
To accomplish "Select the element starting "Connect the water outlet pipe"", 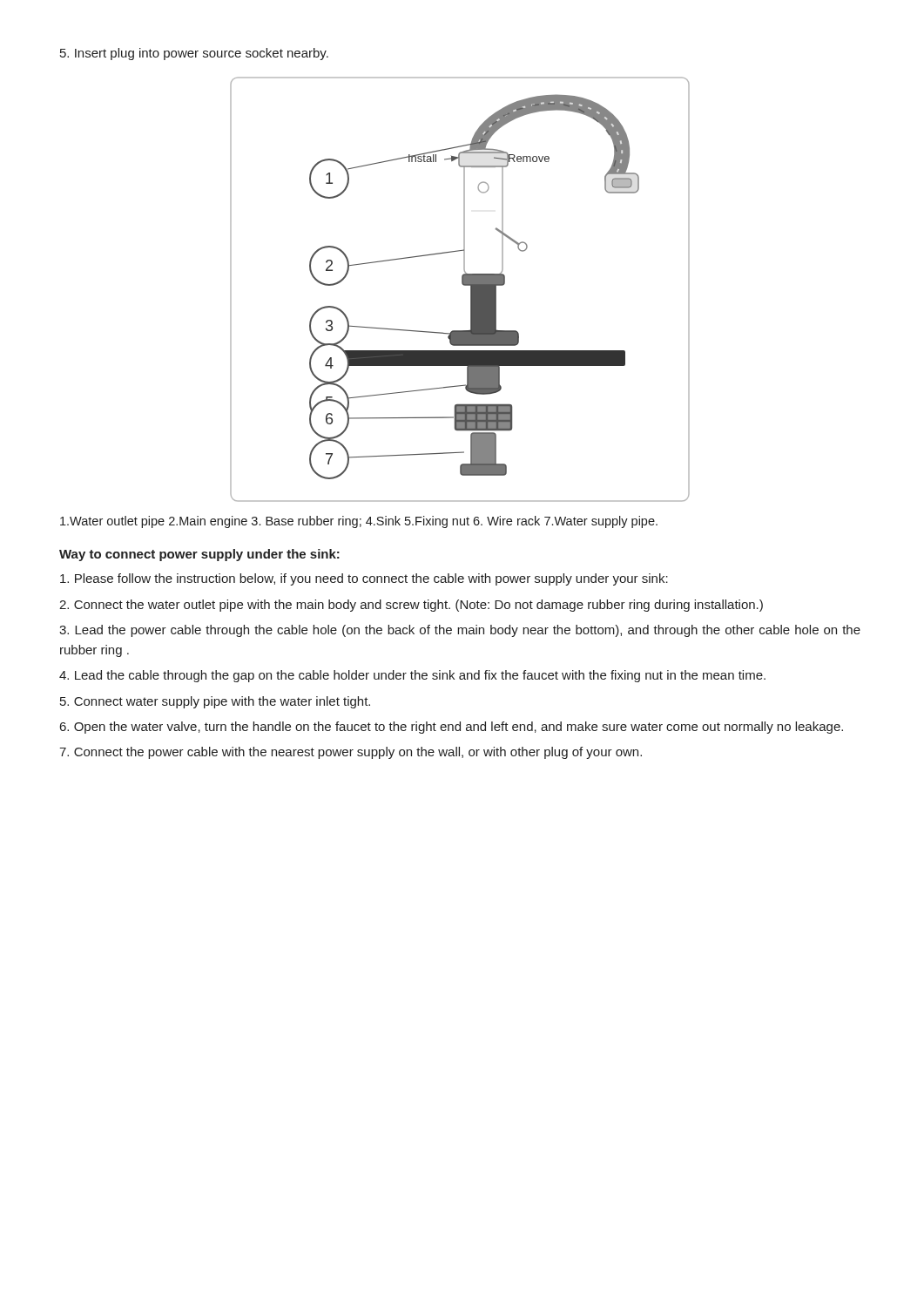I will (411, 604).
